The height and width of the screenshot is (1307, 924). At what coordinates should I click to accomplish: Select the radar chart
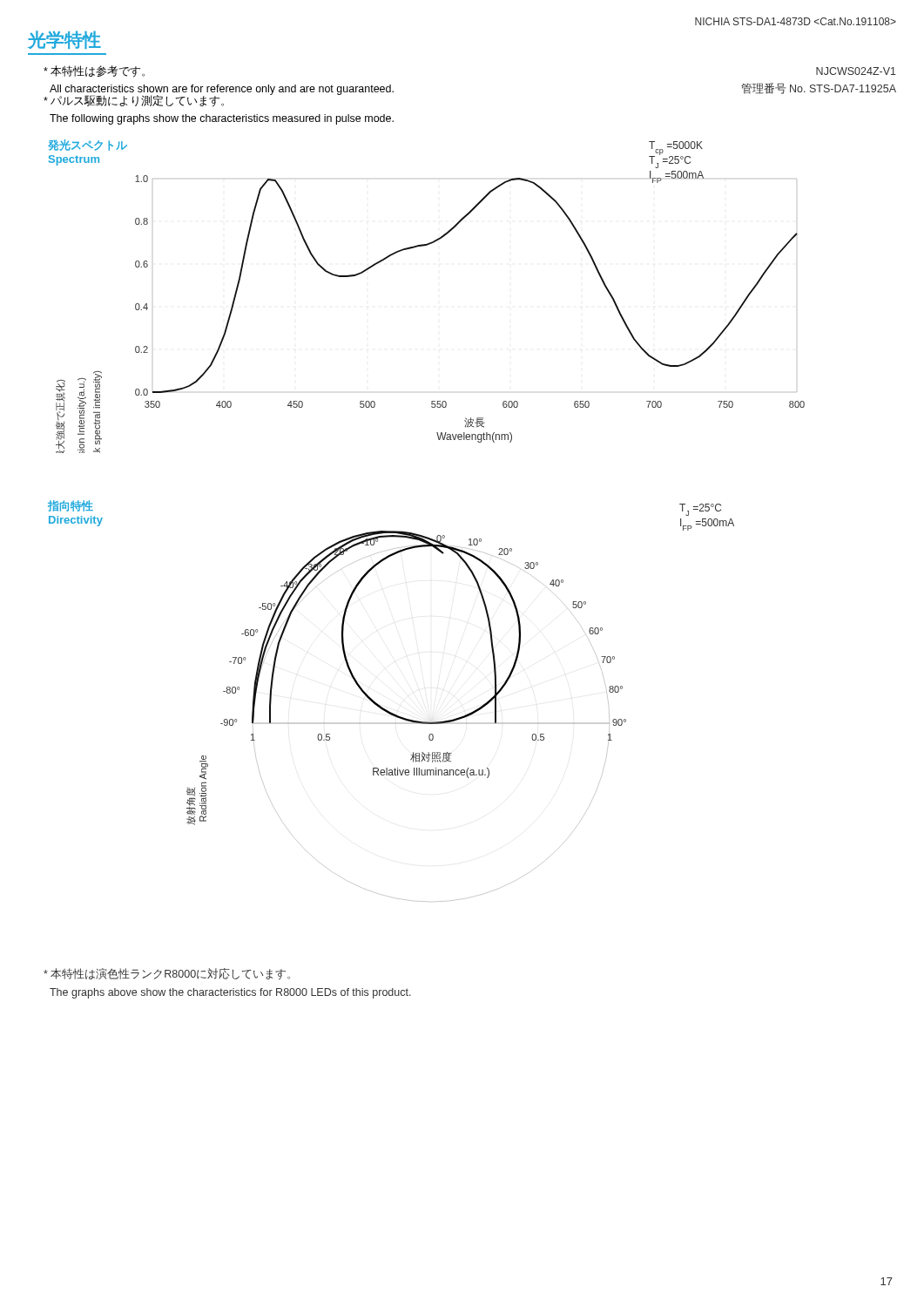point(449,723)
